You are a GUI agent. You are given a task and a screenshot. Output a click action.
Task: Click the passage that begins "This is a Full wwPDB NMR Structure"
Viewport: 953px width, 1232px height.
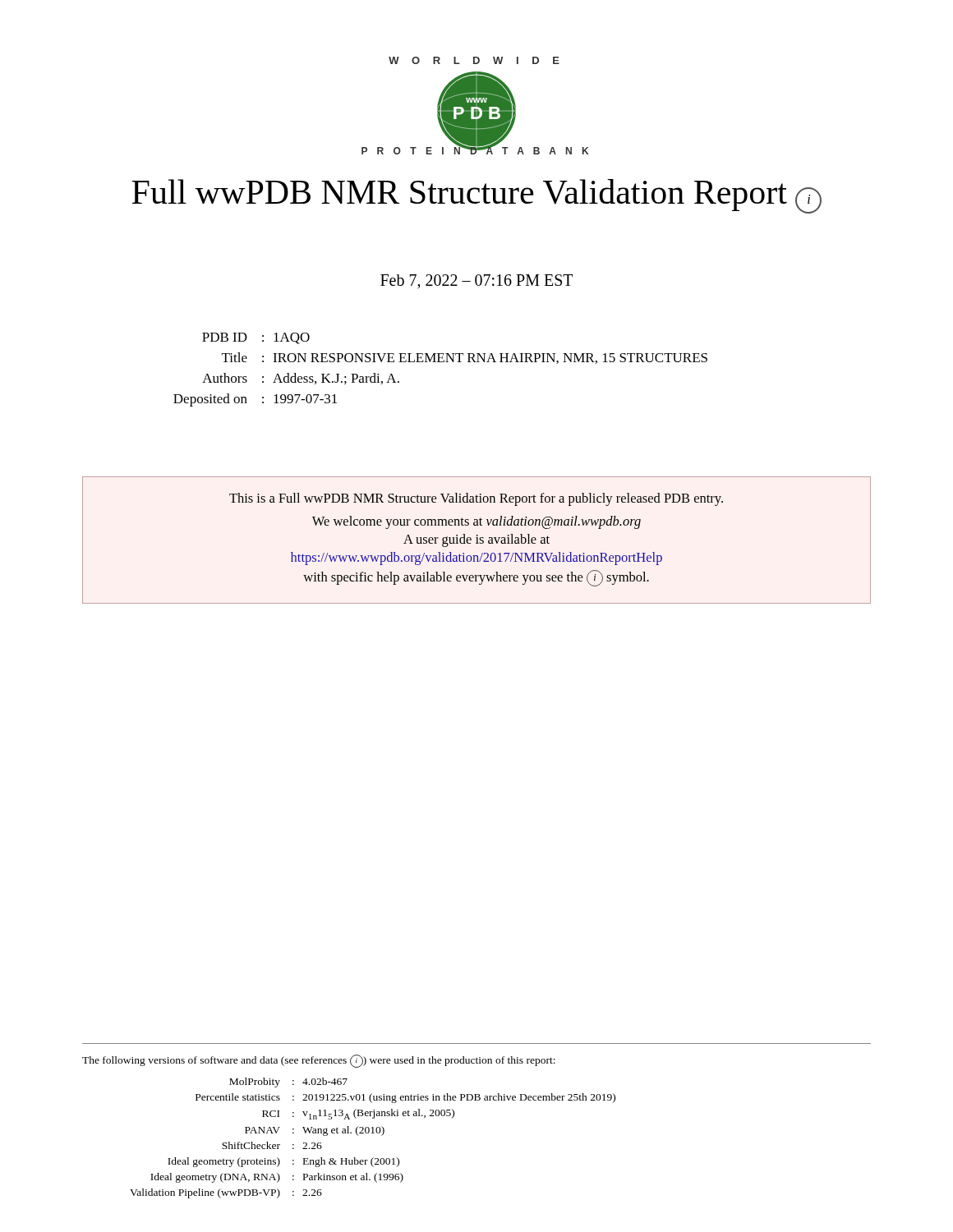pyautogui.click(x=476, y=538)
